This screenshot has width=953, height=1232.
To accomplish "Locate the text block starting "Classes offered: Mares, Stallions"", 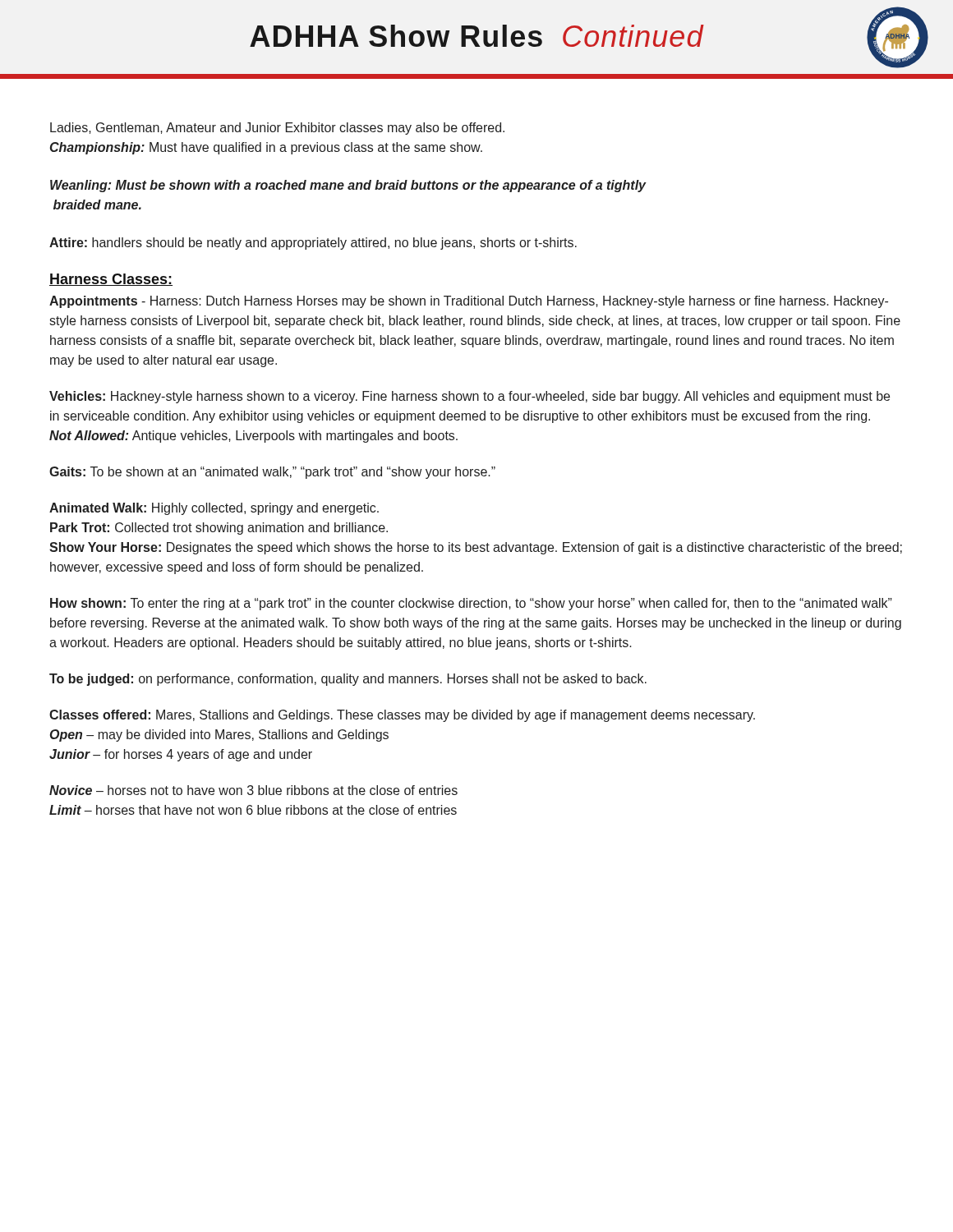I will 402,716.
